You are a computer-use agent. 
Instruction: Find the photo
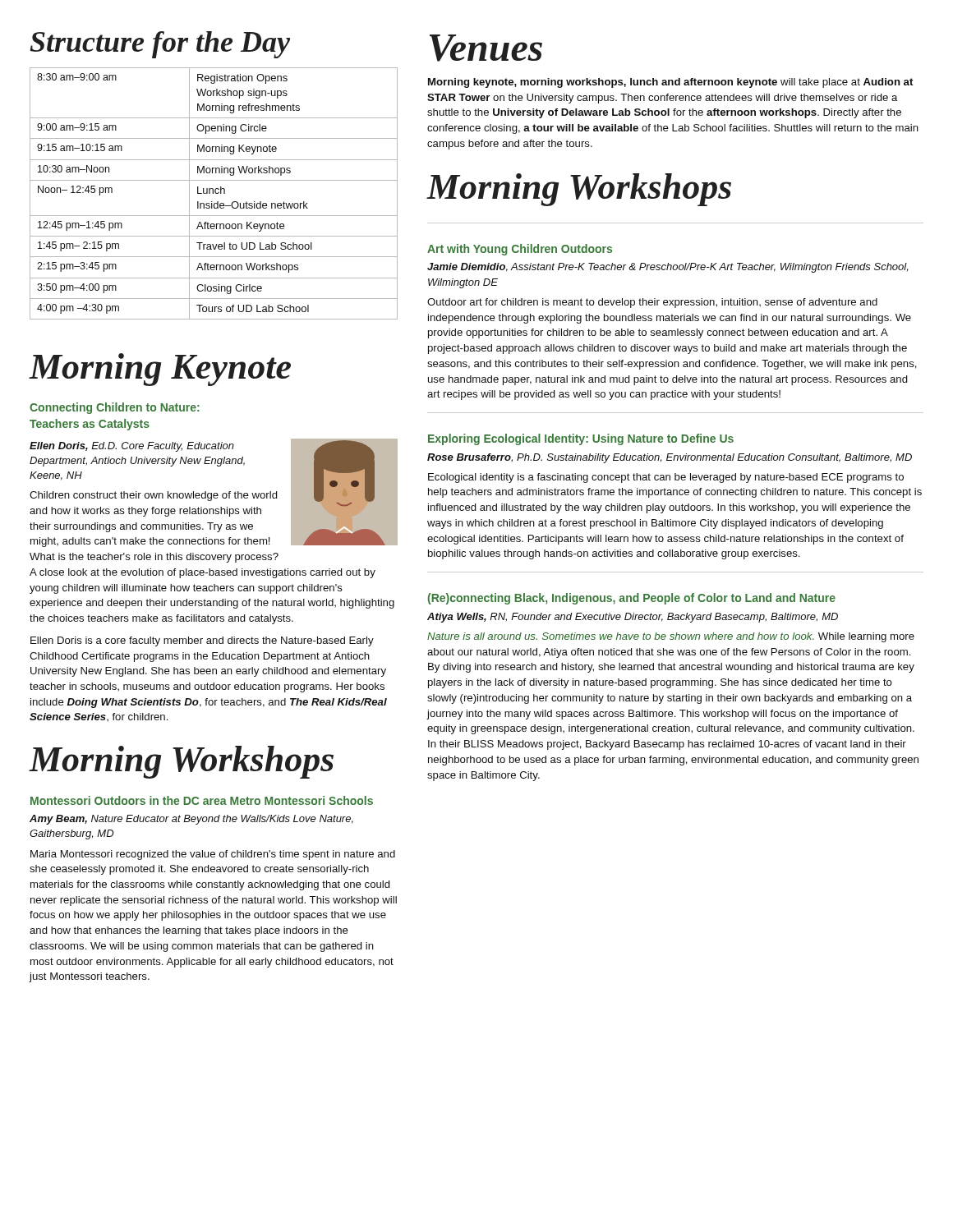coord(344,494)
